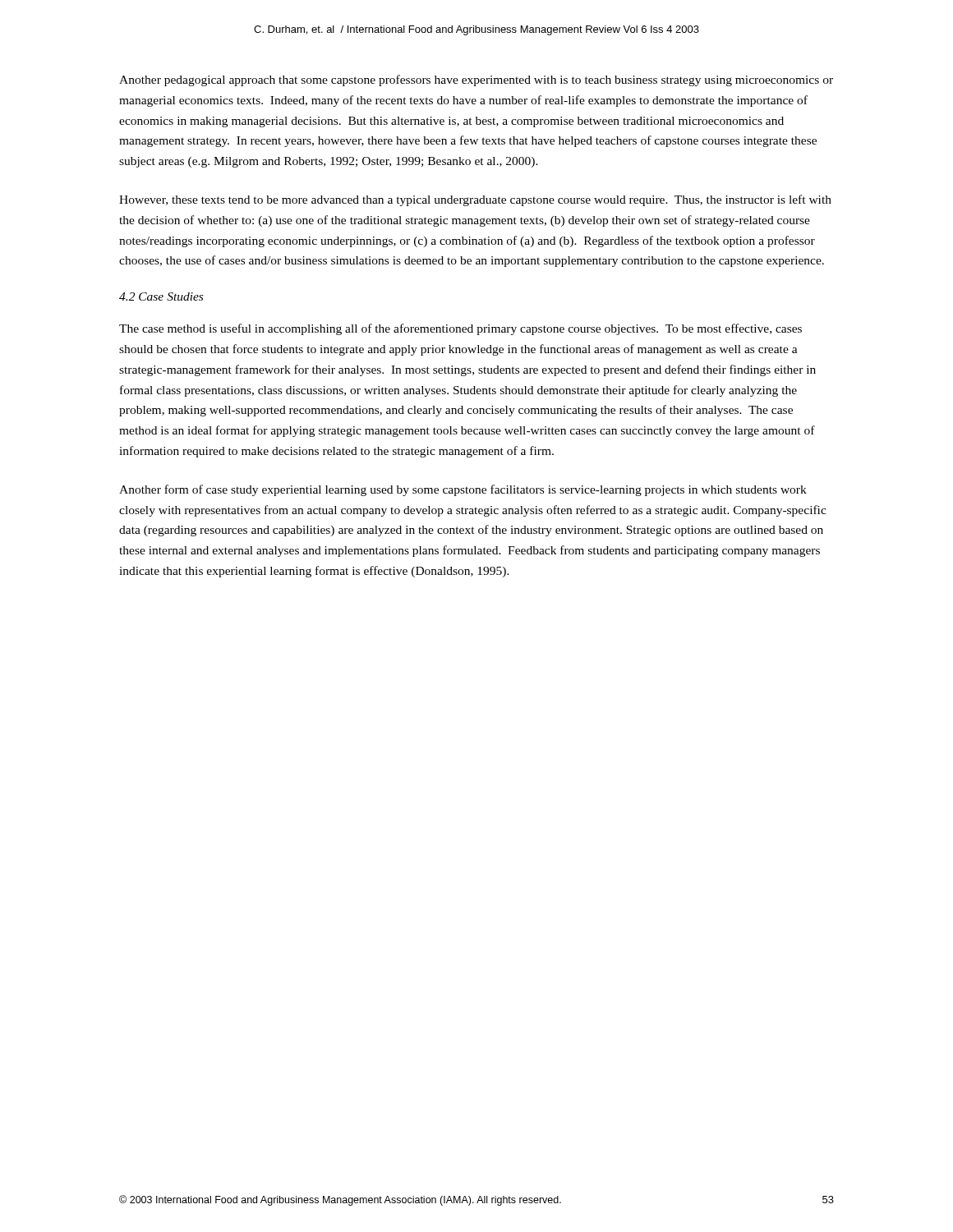The height and width of the screenshot is (1232, 953).
Task: Locate the section header containing "4.2 Case Studies"
Action: [161, 296]
